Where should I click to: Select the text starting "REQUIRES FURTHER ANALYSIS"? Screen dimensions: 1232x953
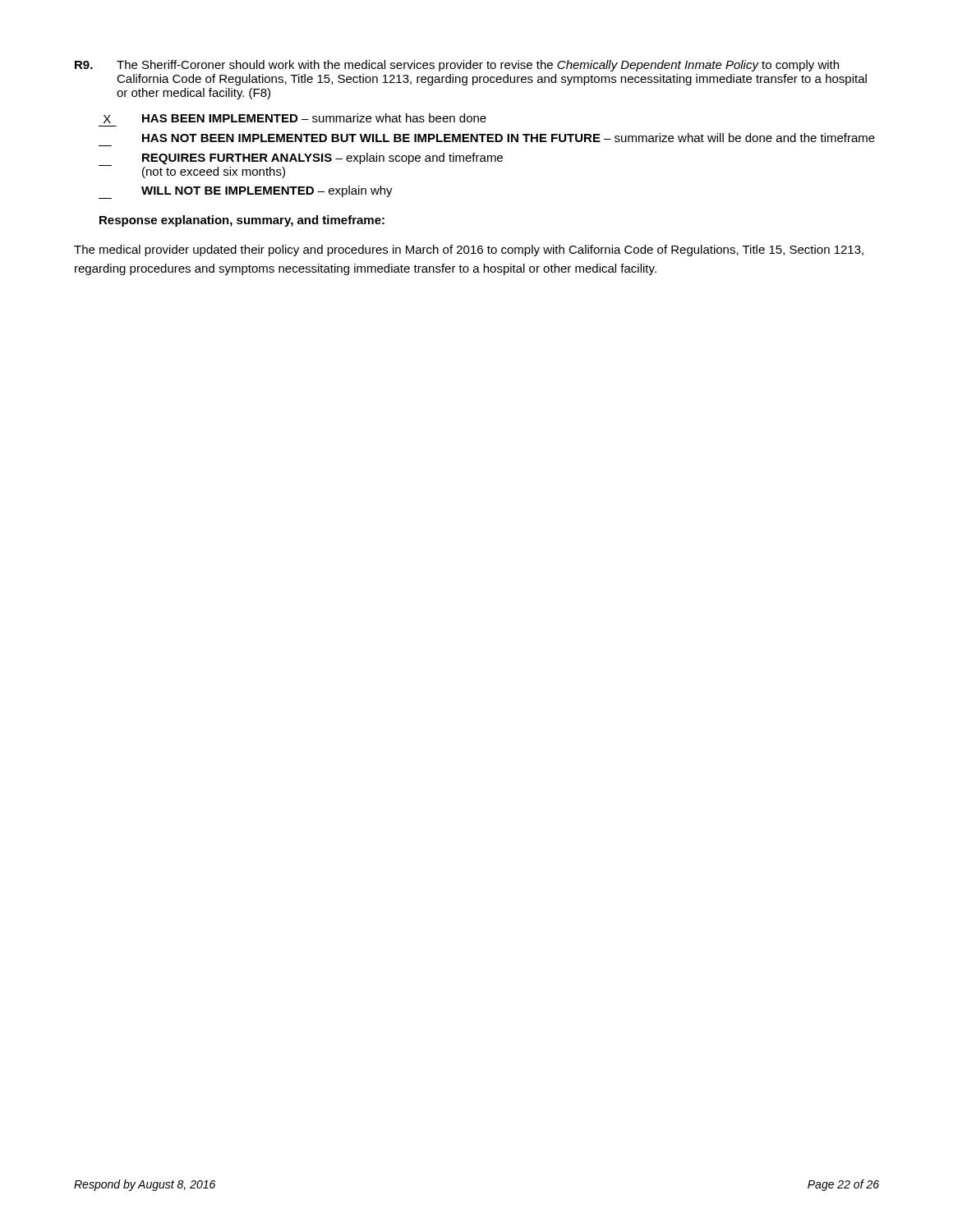coord(489,164)
